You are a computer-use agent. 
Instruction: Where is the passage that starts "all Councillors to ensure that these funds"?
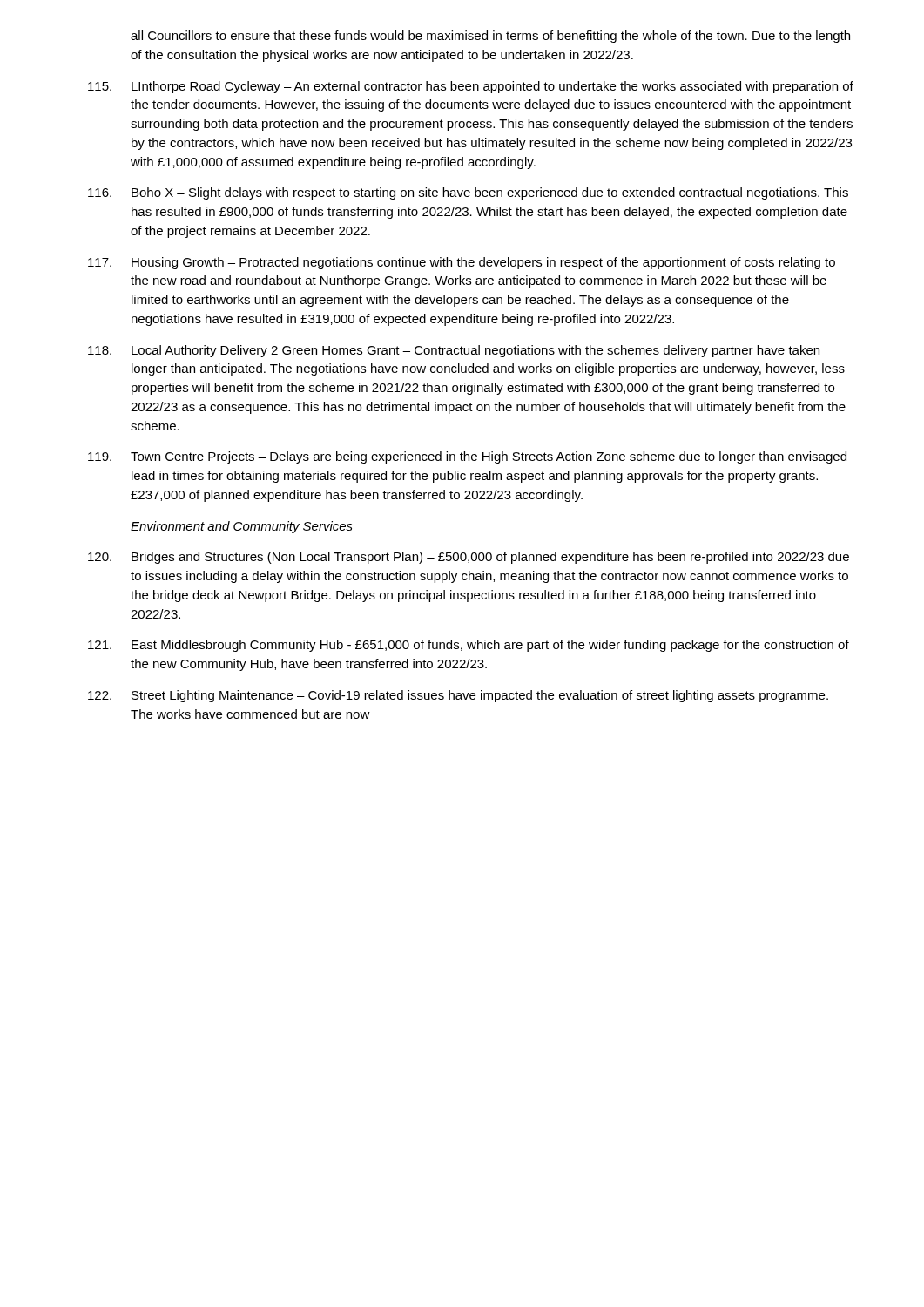pos(491,45)
